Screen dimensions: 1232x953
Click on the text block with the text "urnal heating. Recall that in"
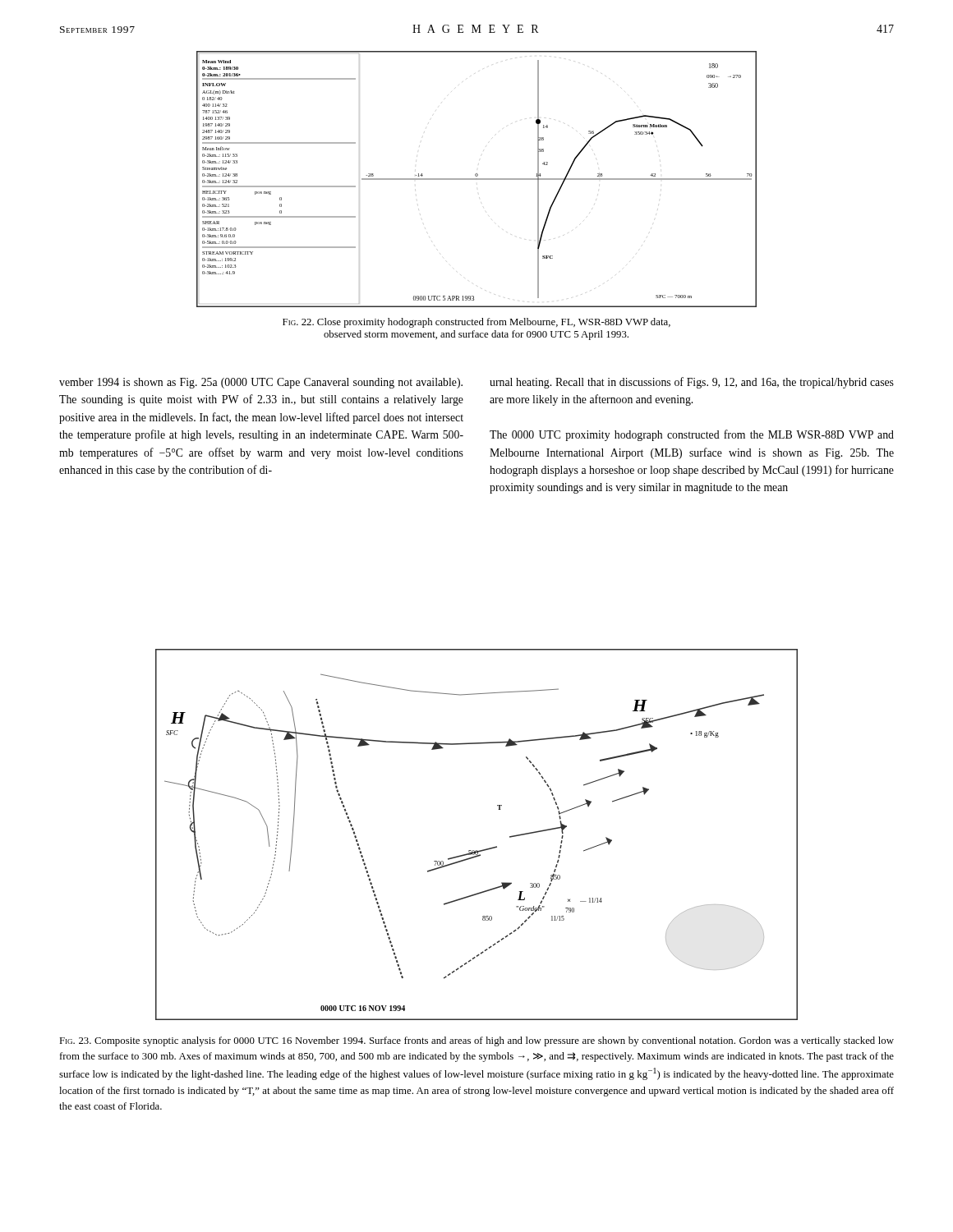[692, 435]
